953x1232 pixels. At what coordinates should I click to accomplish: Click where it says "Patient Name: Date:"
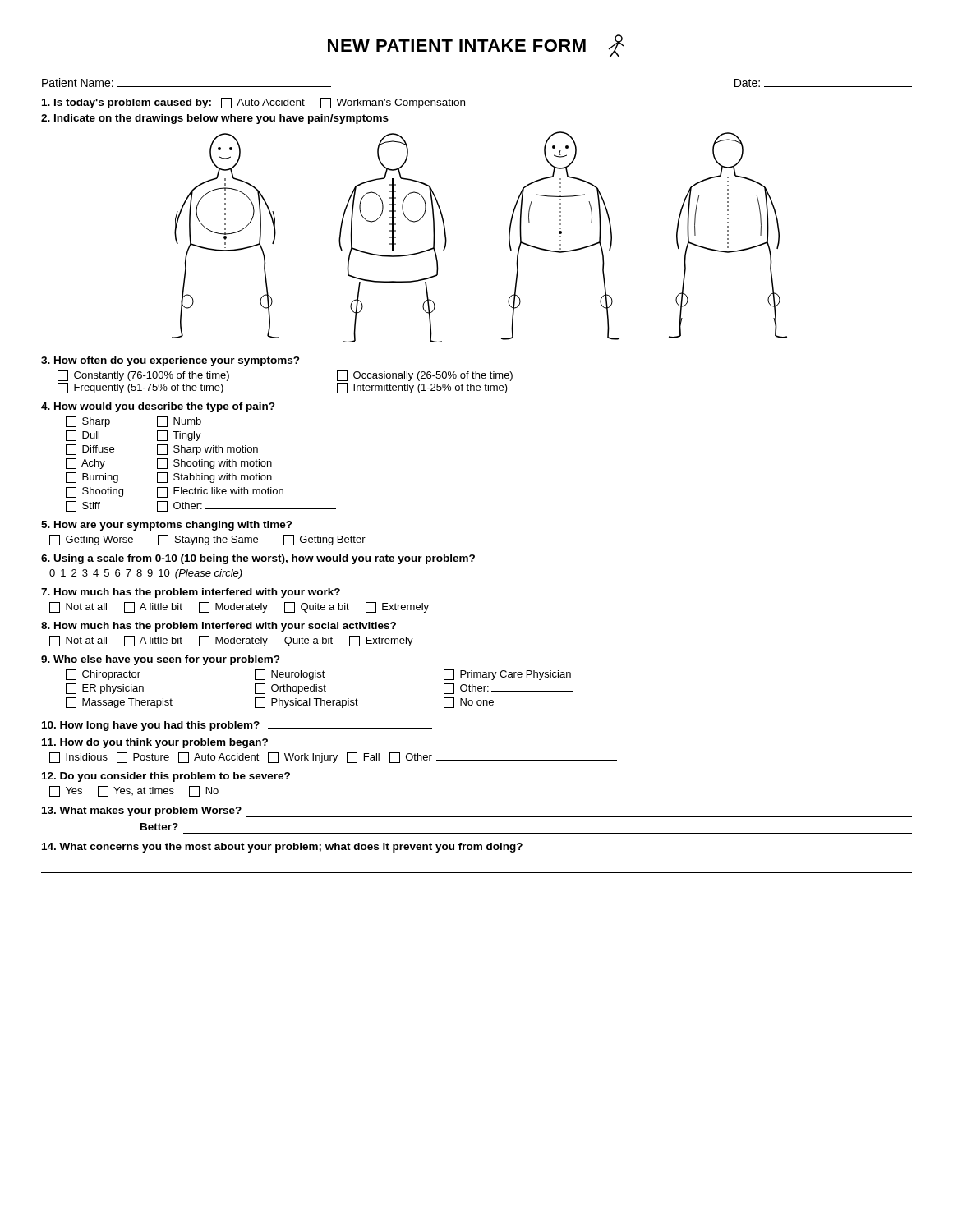click(75, 83)
